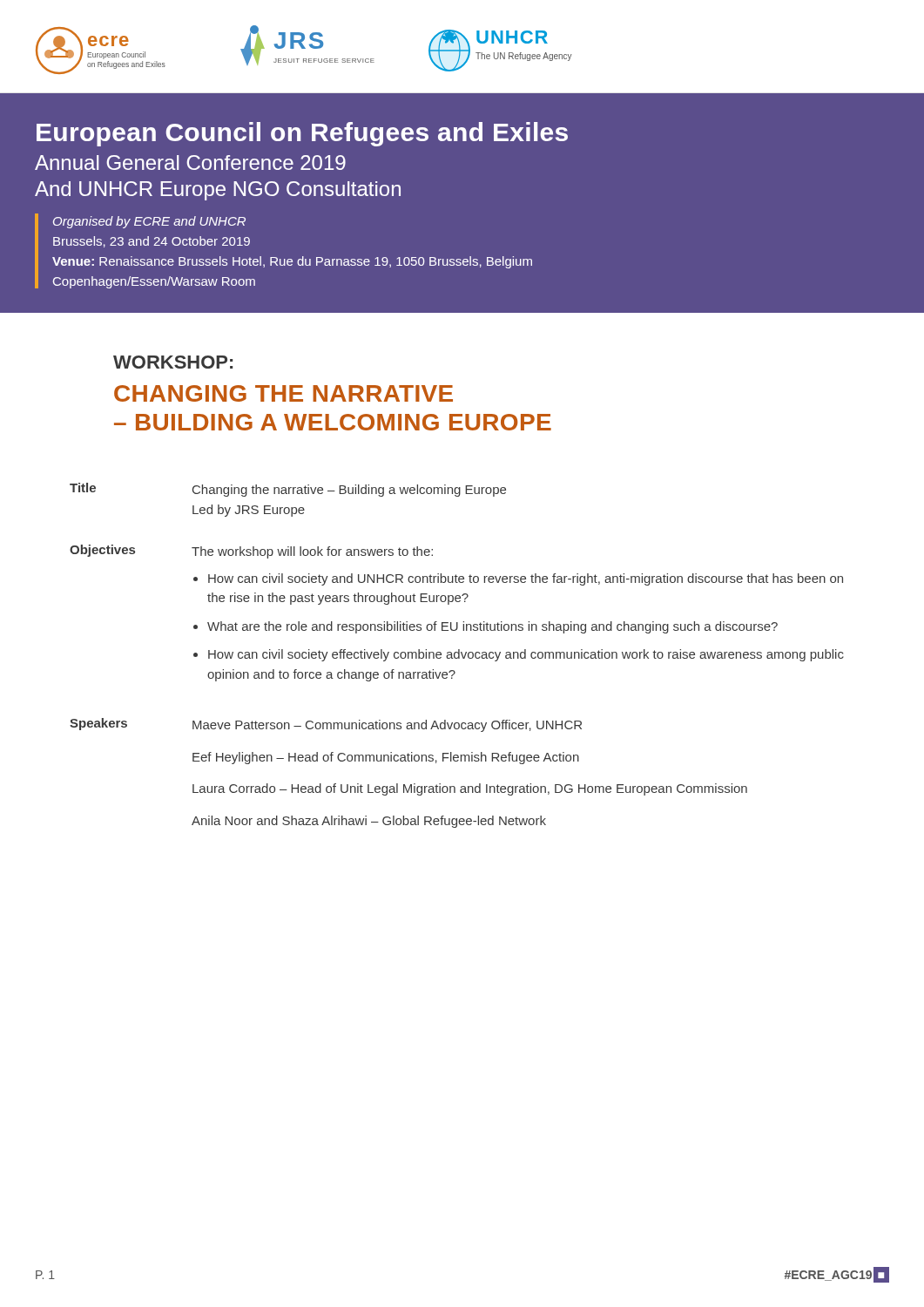This screenshot has height=1307, width=924.
Task: Click on the text block starting "How can civil society and UNHCR contribute"
Action: coord(526,588)
